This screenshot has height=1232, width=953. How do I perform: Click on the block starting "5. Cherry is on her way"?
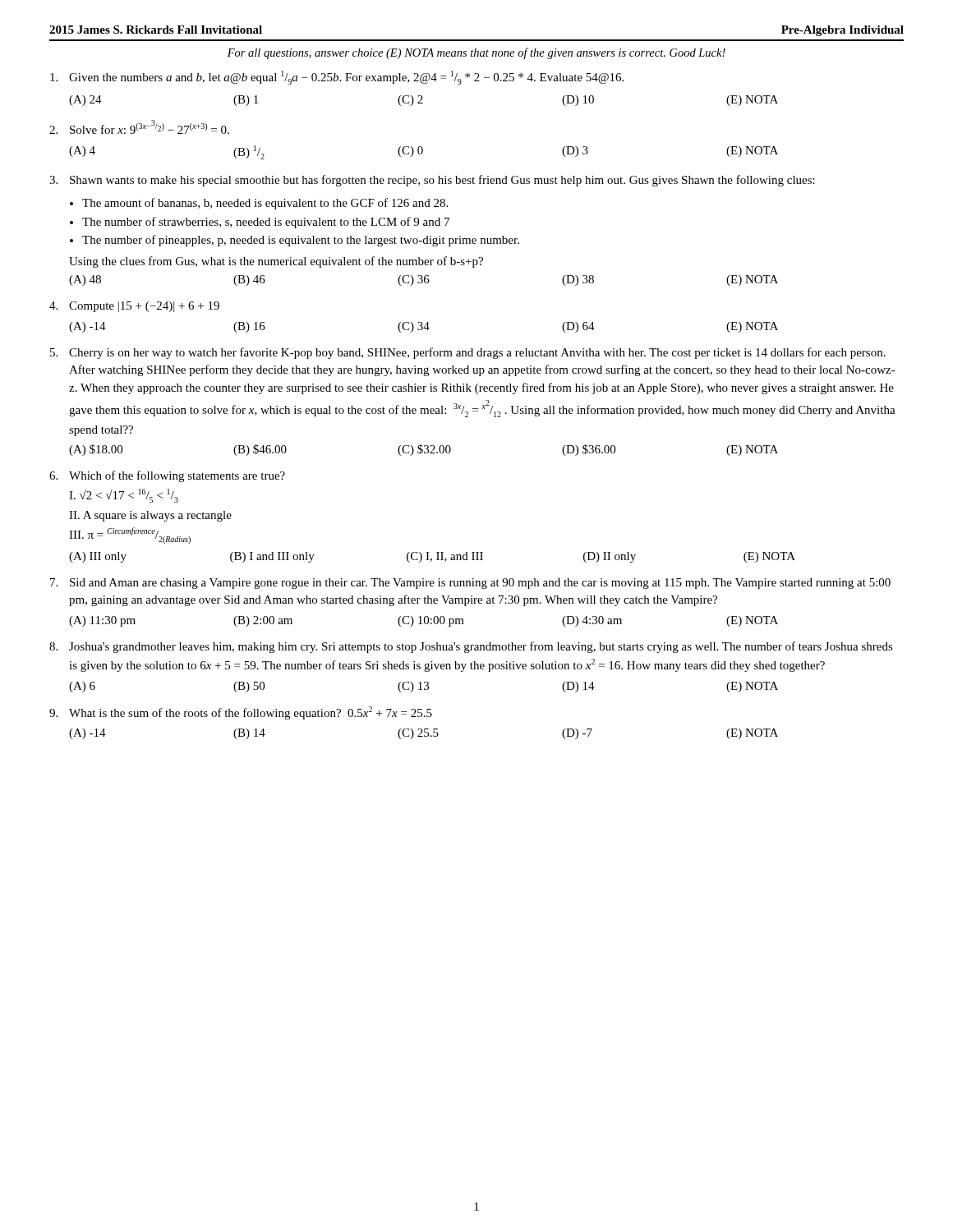(476, 400)
